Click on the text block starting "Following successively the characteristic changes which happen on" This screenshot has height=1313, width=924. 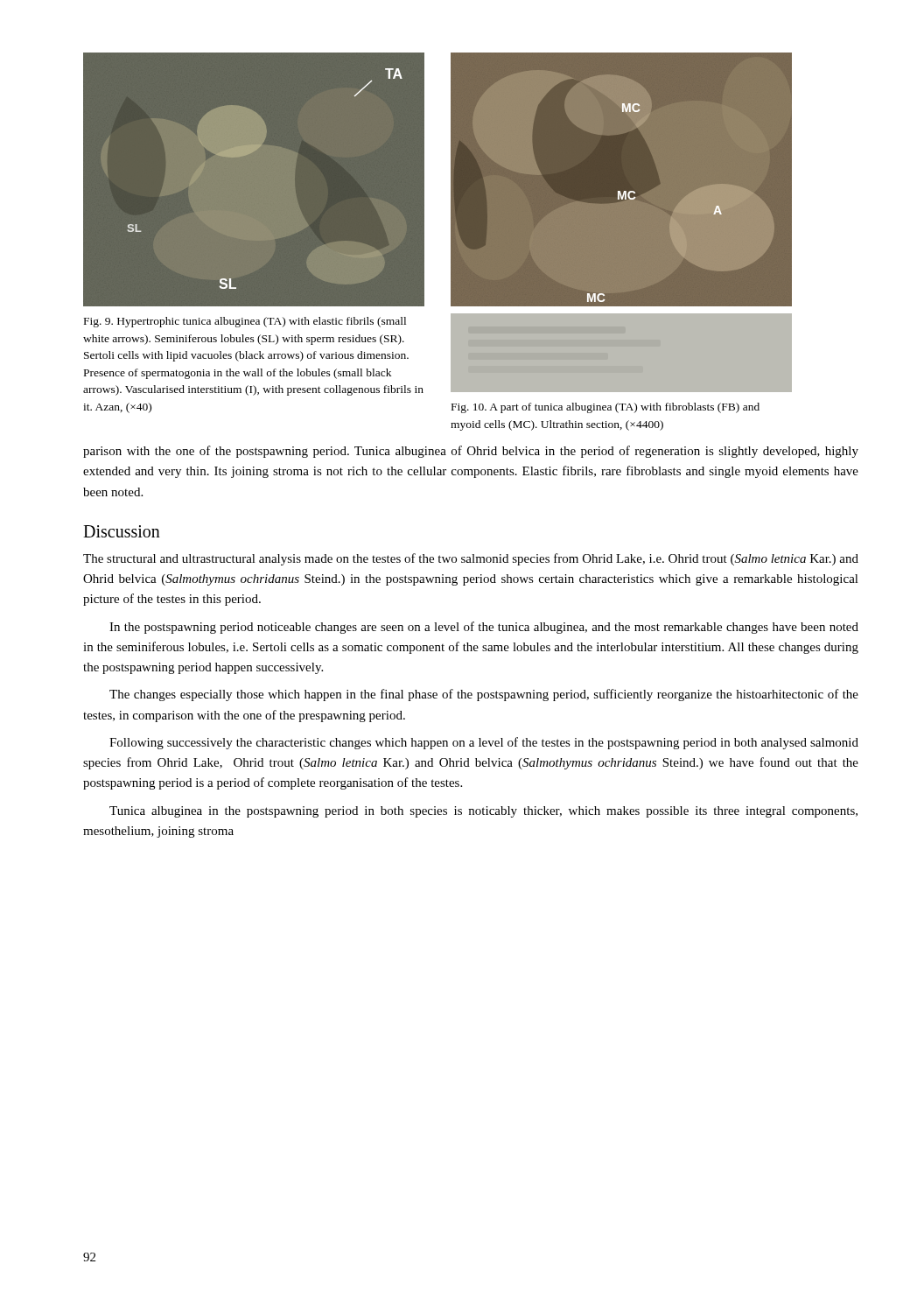pos(471,763)
